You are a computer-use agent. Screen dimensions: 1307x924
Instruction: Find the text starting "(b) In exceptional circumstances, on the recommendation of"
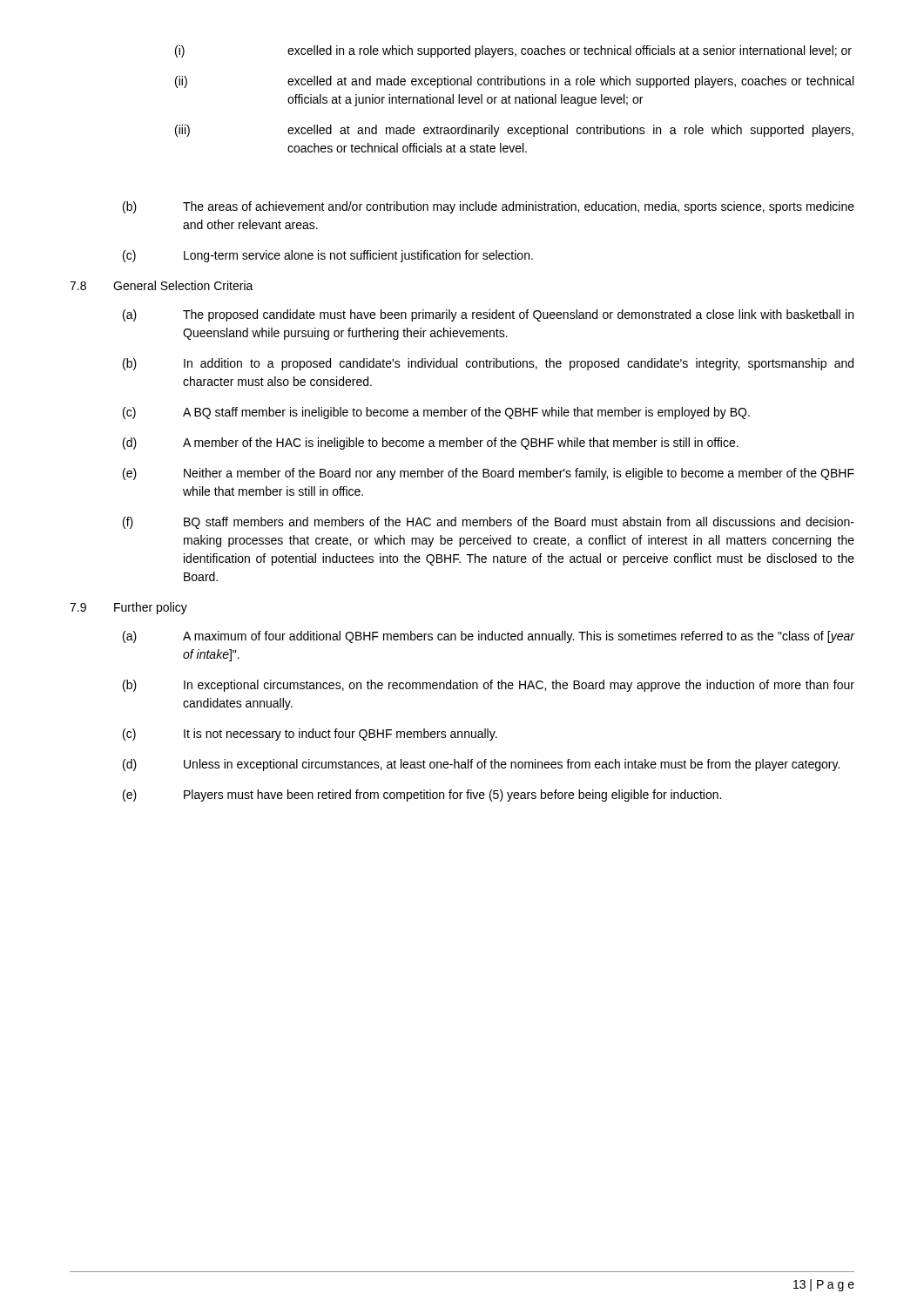488,694
